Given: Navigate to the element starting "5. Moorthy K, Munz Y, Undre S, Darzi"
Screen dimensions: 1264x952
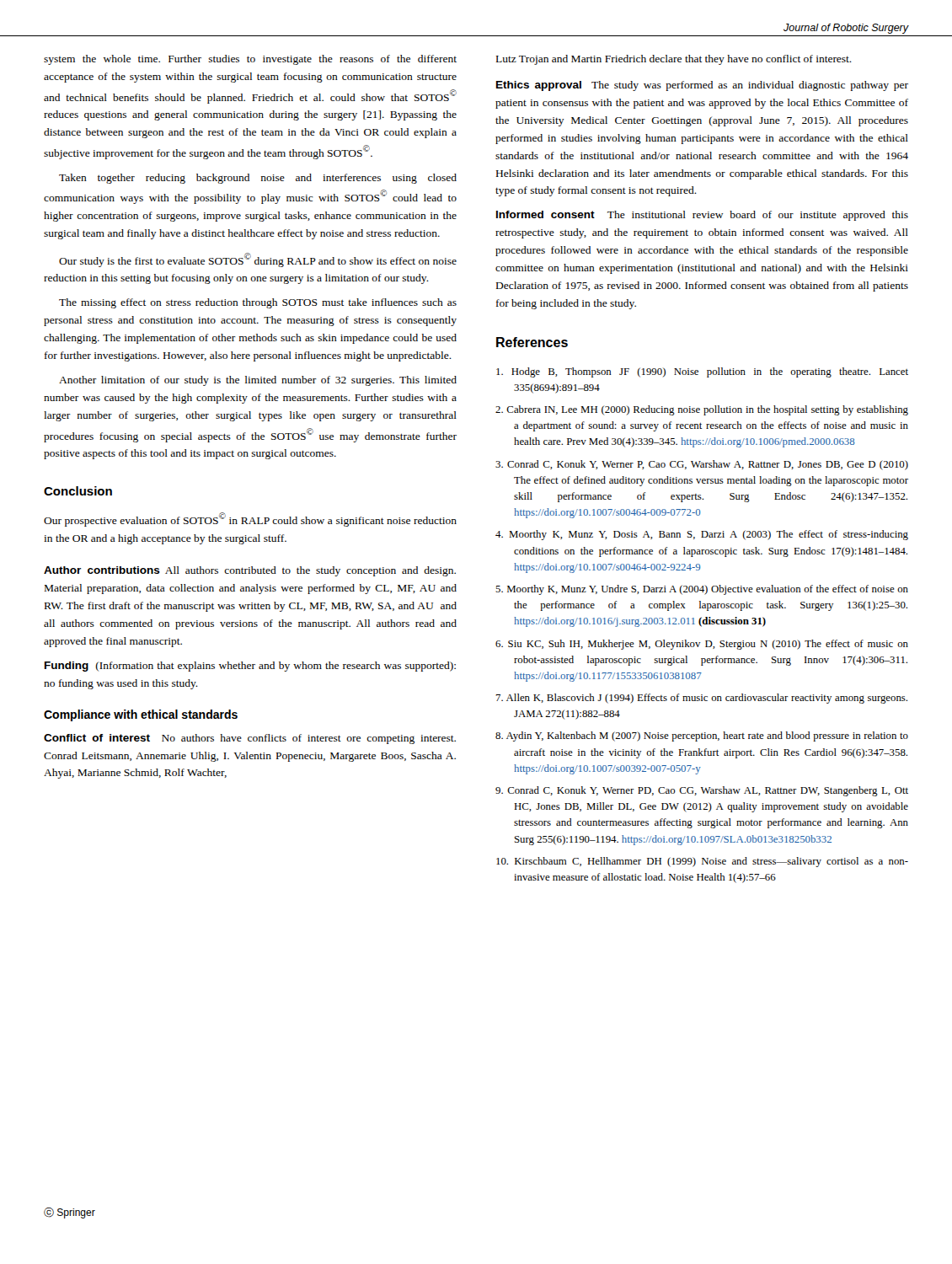Looking at the screenshot, I should pos(702,606).
